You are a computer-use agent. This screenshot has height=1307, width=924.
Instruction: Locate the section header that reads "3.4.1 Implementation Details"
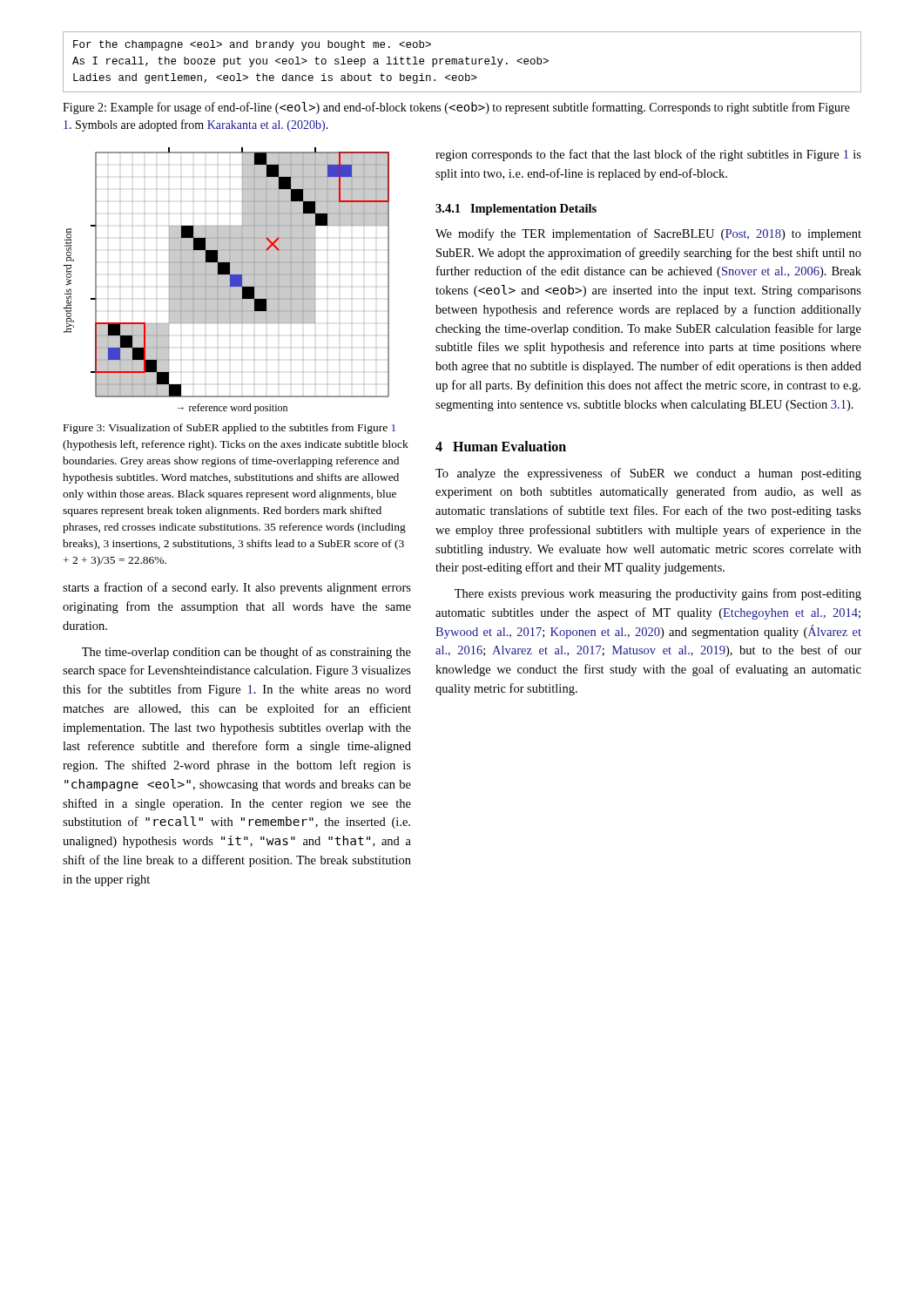pyautogui.click(x=516, y=208)
